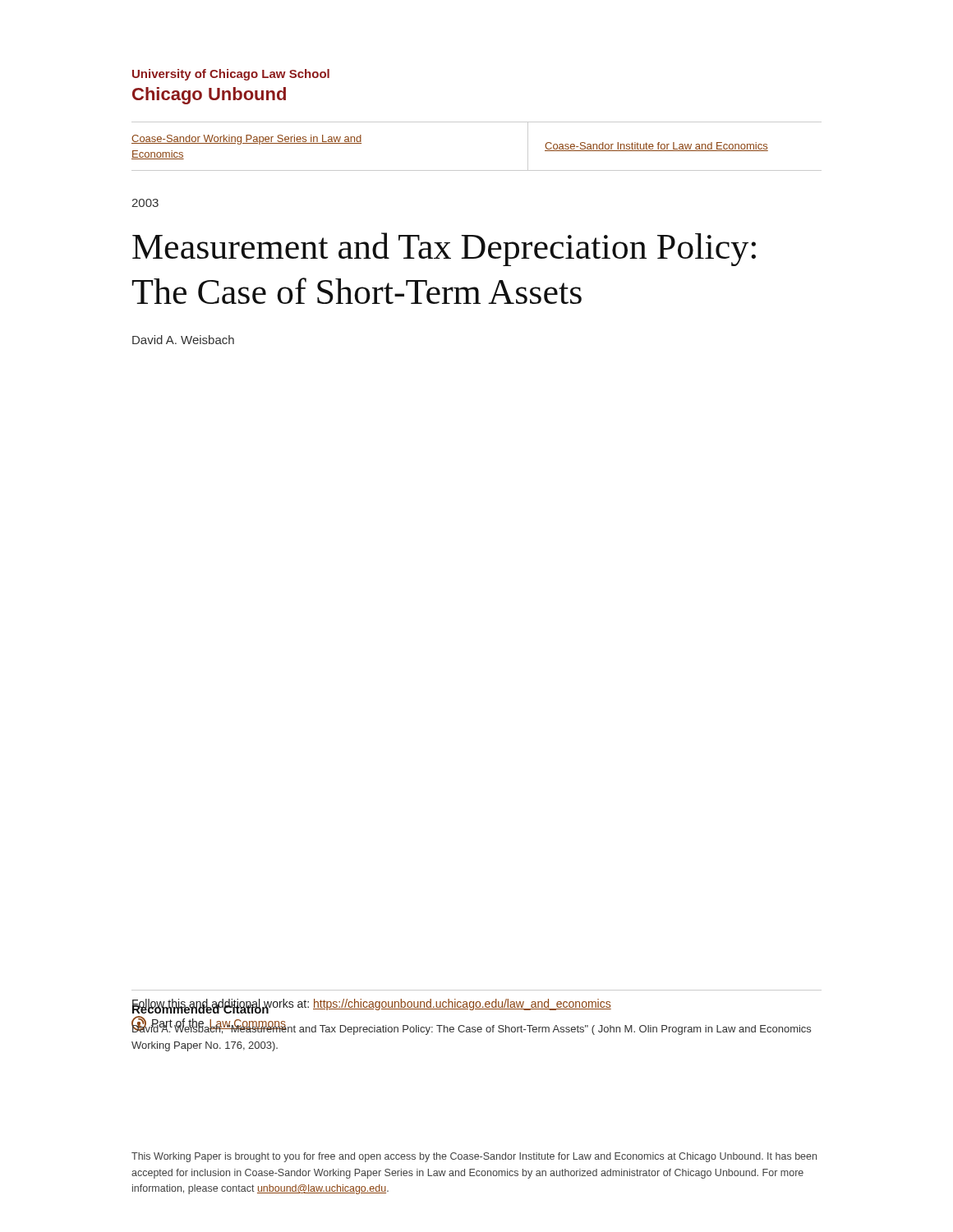Point to the text block starting "Follow this and additional works at:"

(x=476, y=1013)
